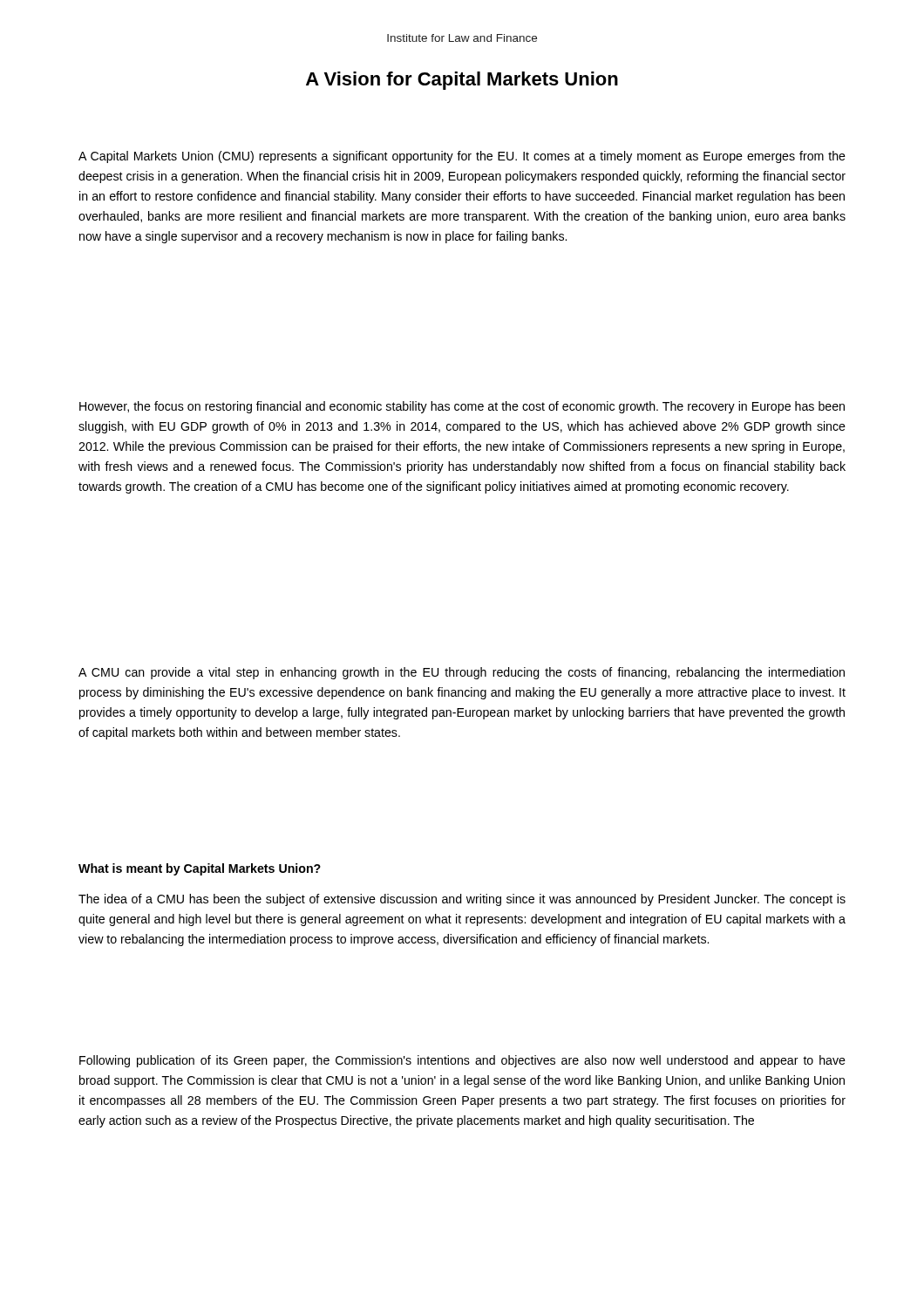Select the passage starting "However, the focus on restoring financial and economic"
The height and width of the screenshot is (1308, 924).
[462, 446]
